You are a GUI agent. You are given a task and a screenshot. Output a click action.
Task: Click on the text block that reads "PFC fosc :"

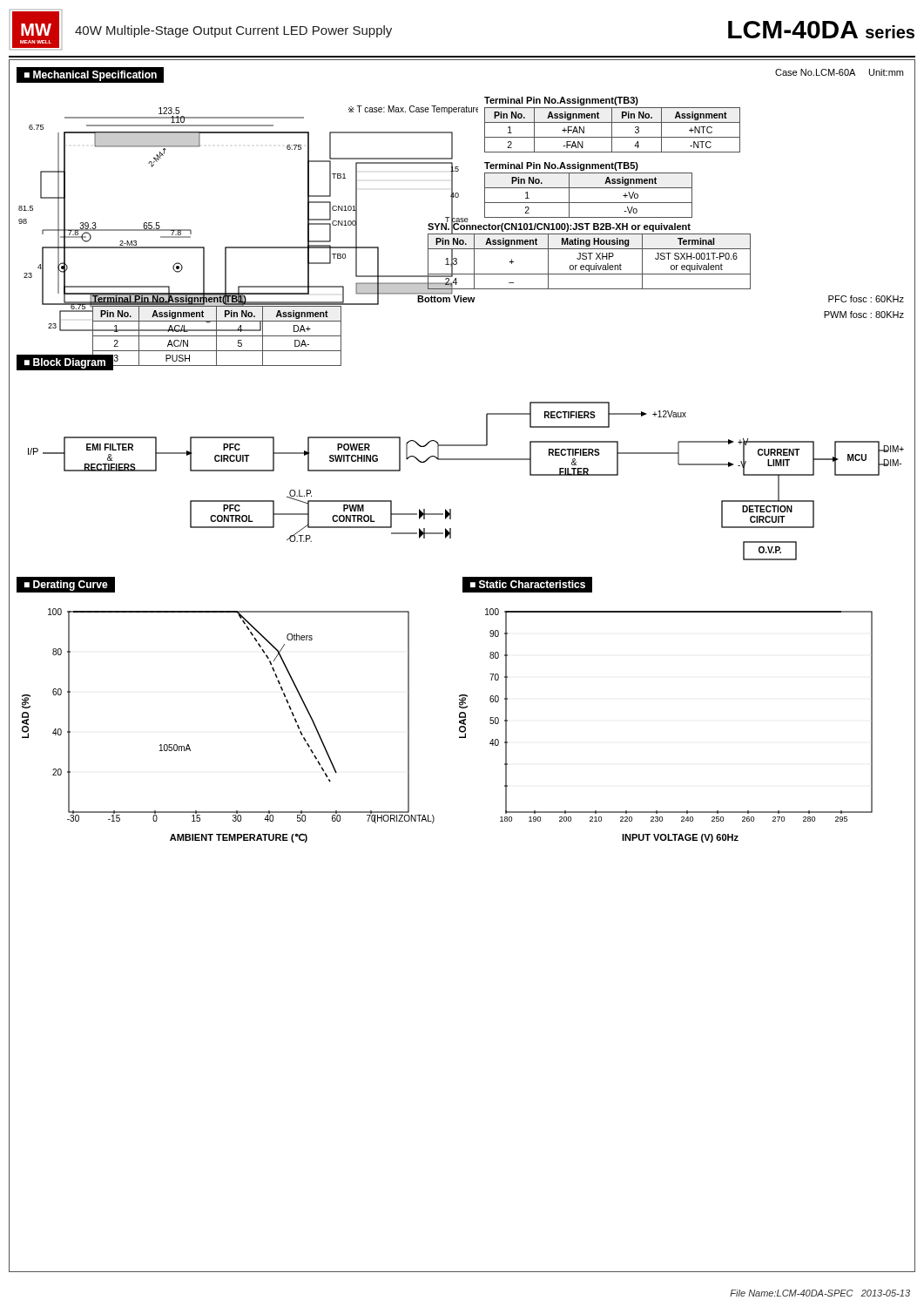coord(864,307)
